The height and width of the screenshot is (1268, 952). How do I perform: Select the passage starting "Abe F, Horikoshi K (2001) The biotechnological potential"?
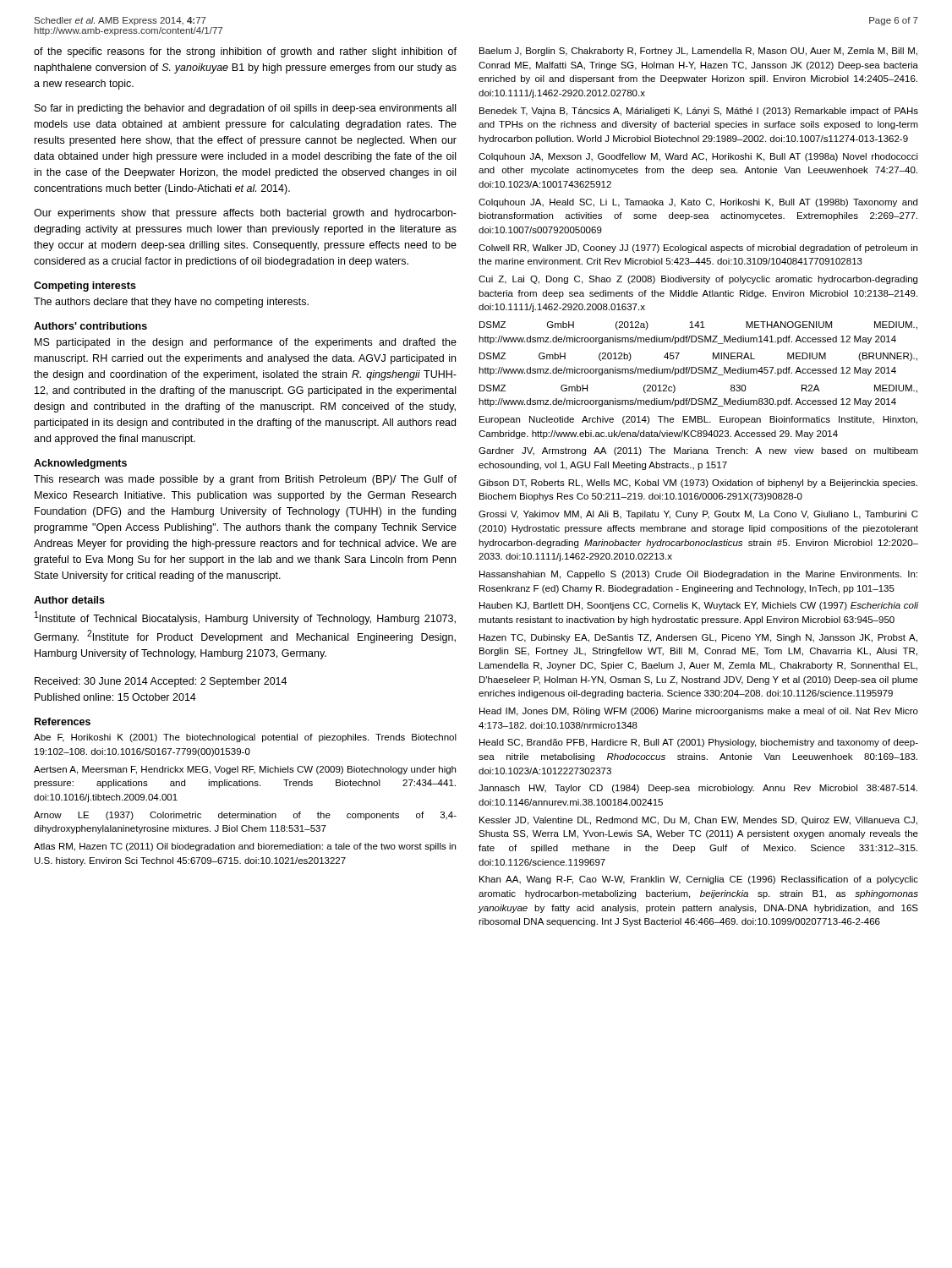[x=245, y=744]
